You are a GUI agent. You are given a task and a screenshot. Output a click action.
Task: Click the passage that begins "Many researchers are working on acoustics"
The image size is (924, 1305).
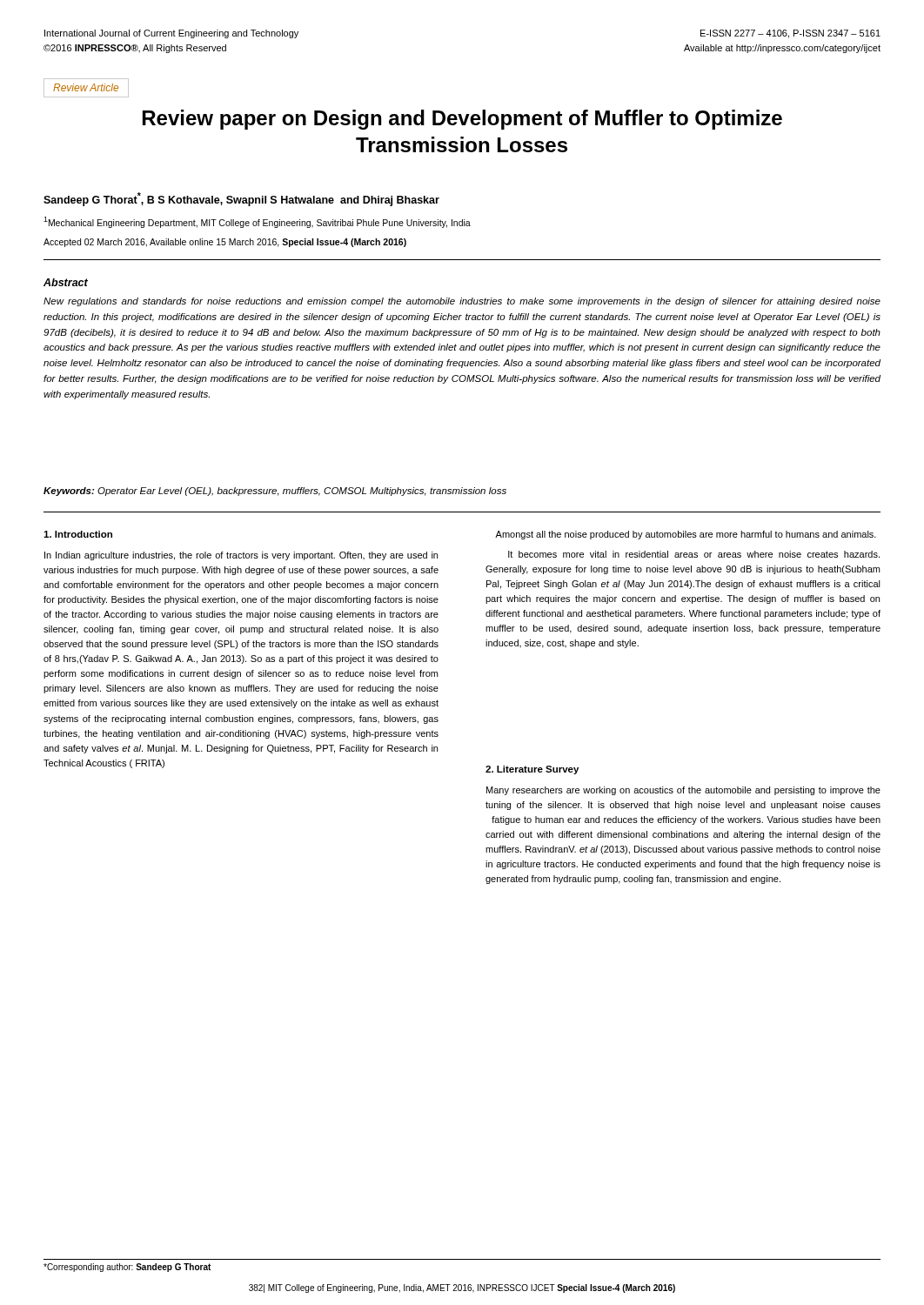[683, 835]
